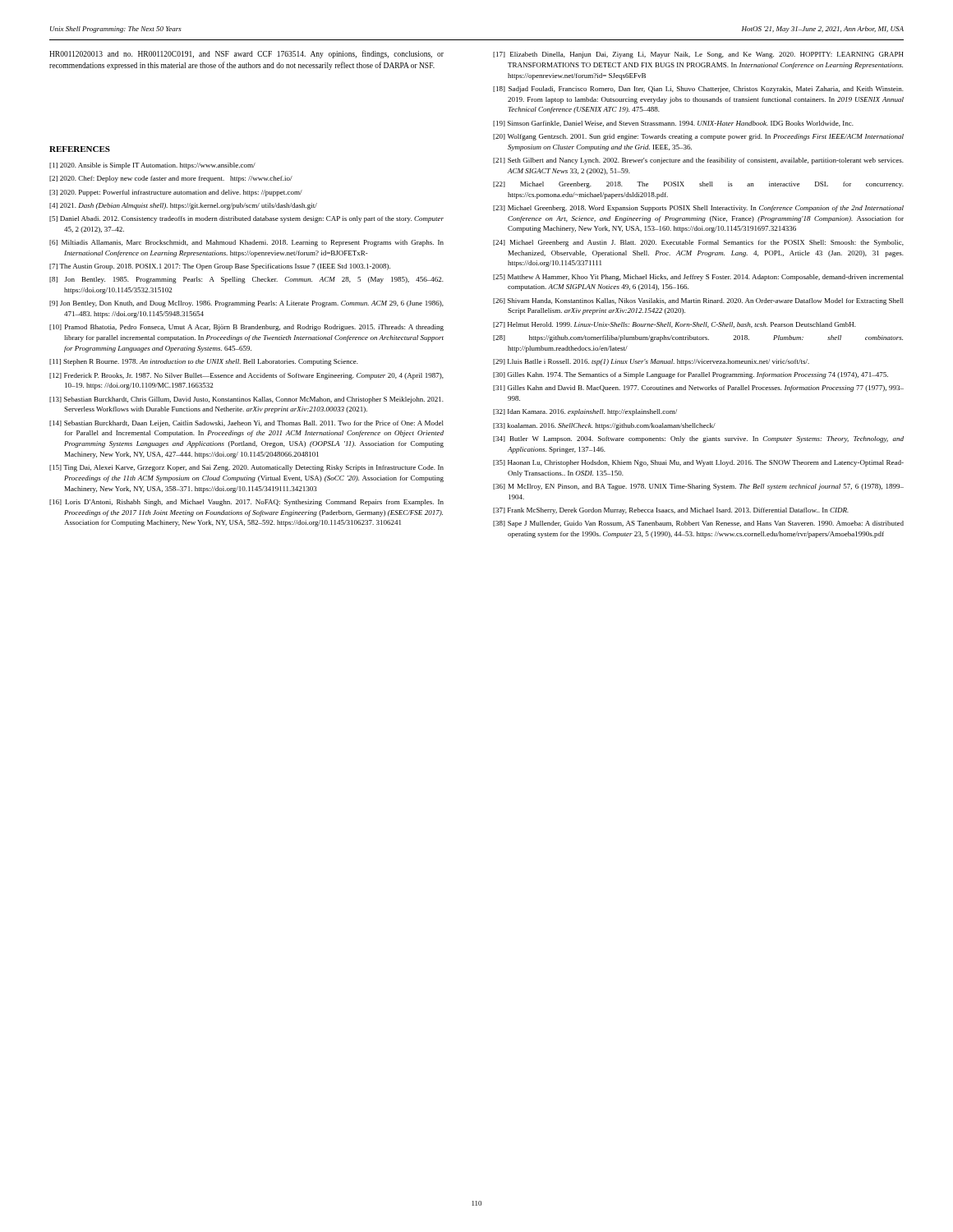
Task: Click the passage that begins "[31] Gilles Kahn and David B."
Action: click(x=698, y=393)
